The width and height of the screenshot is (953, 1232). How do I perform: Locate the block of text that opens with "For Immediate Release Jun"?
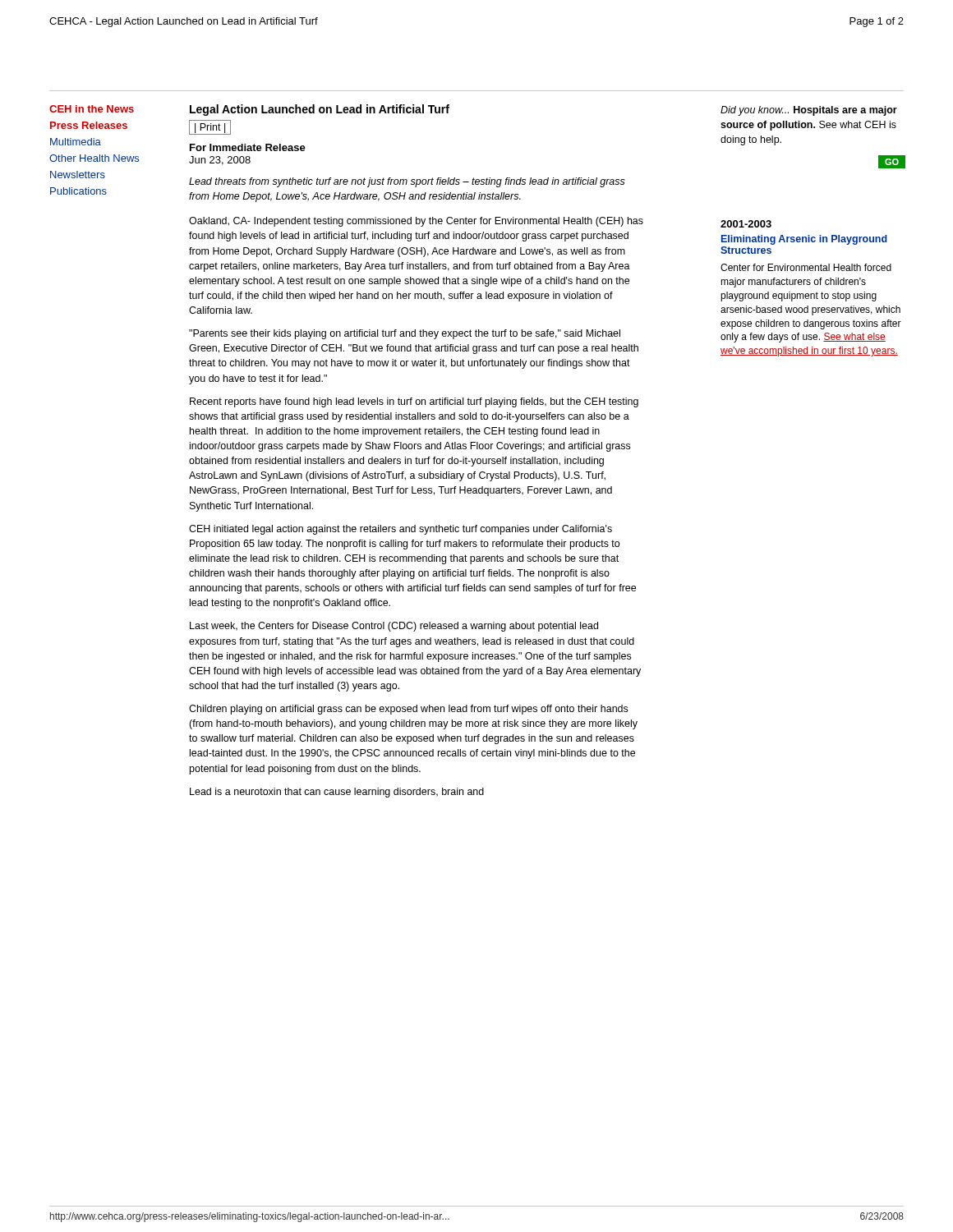tap(248, 147)
